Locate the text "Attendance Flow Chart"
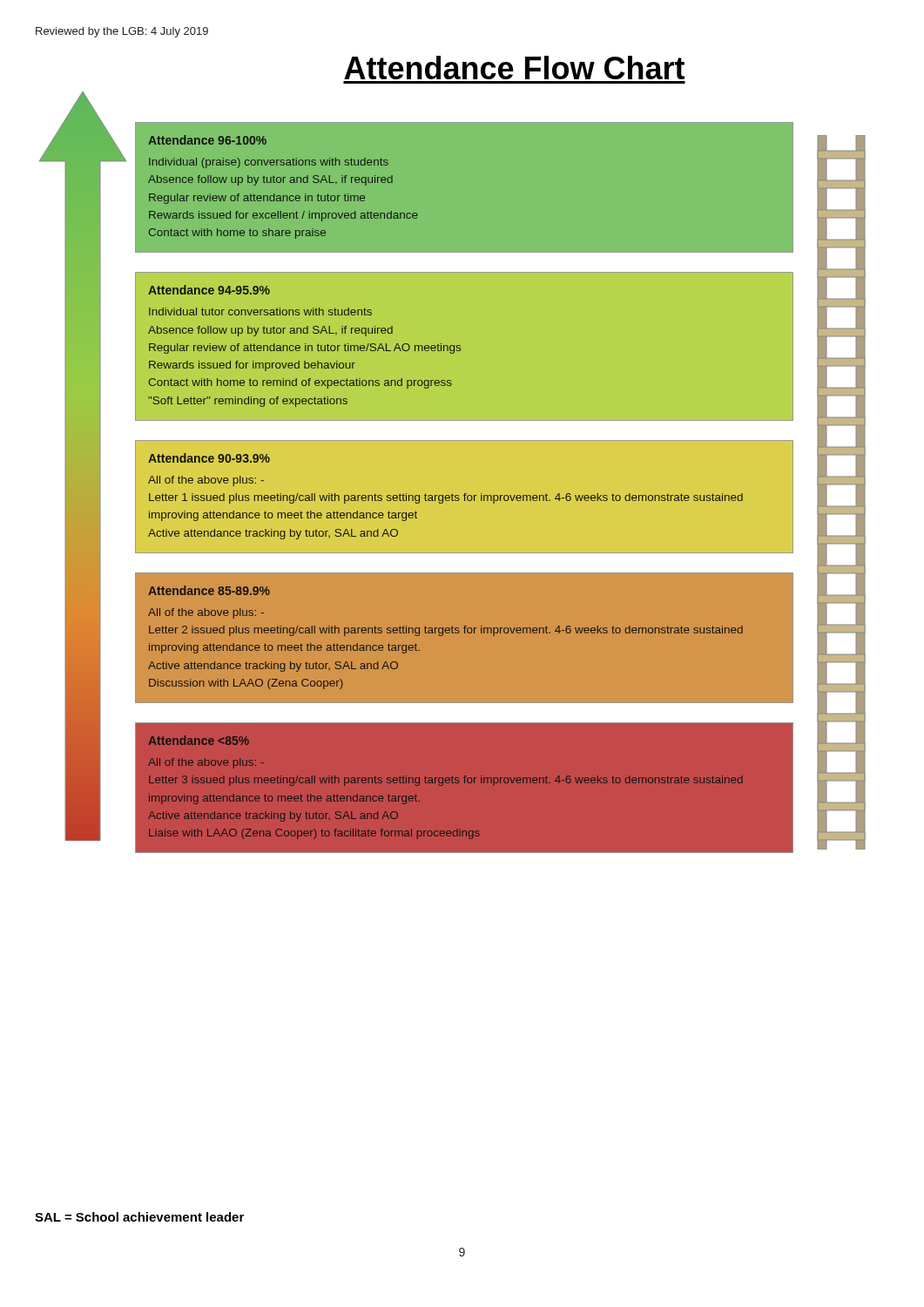Screen dimensions: 1307x924 click(514, 69)
